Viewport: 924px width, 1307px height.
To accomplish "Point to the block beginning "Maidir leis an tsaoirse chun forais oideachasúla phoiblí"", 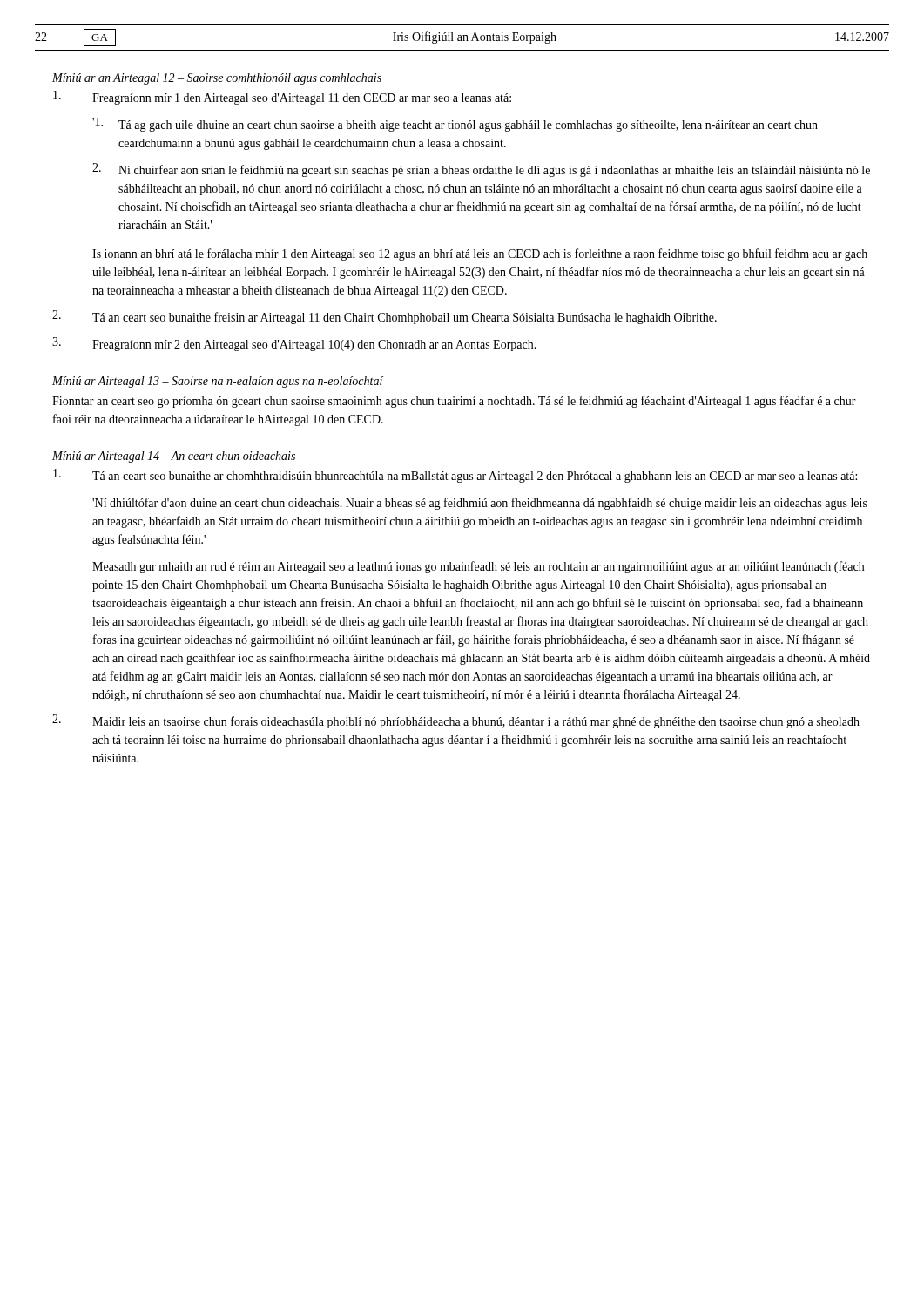I will pos(462,740).
